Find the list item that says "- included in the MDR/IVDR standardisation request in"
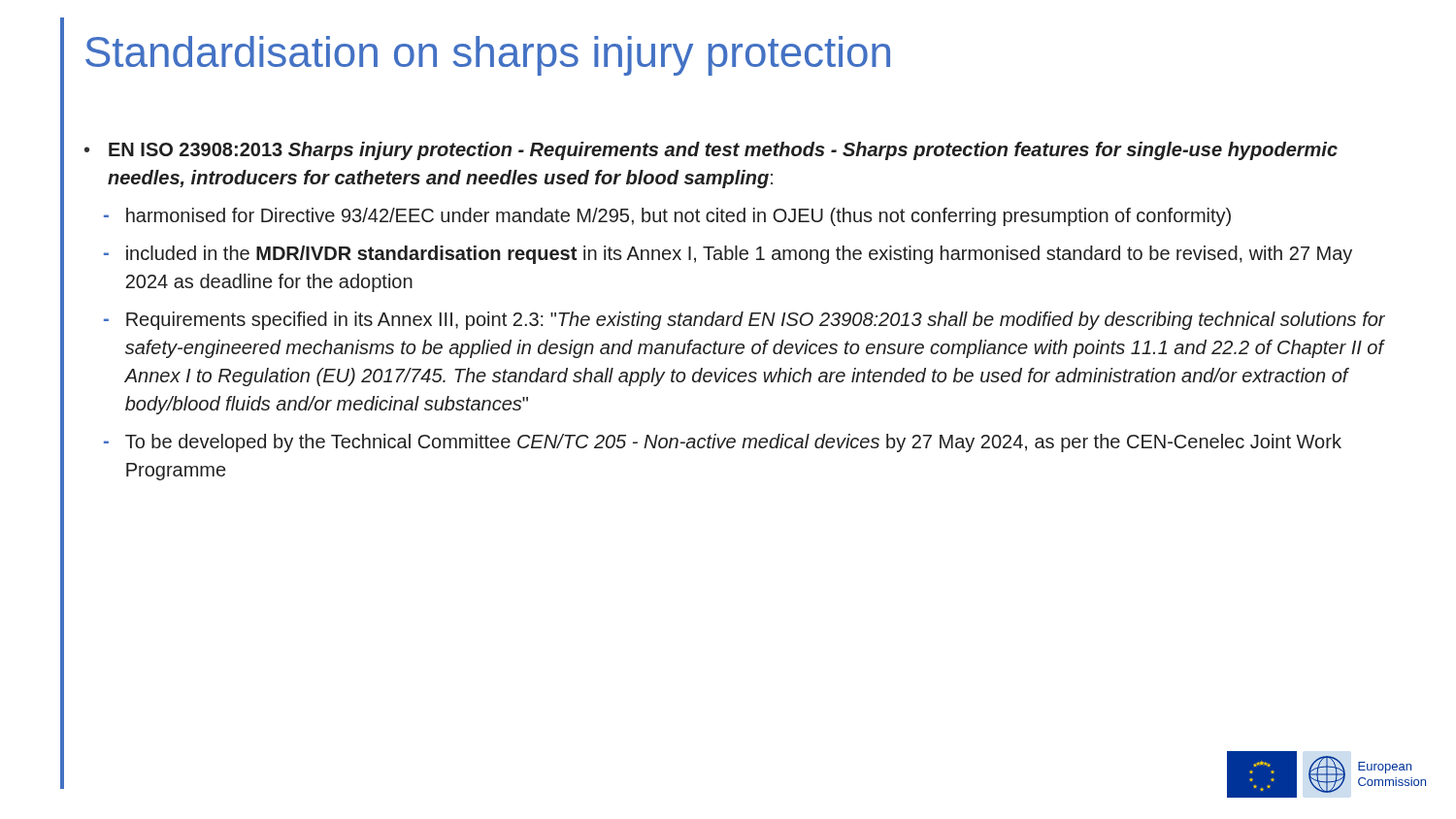This screenshot has width=1456, height=819. 745,268
